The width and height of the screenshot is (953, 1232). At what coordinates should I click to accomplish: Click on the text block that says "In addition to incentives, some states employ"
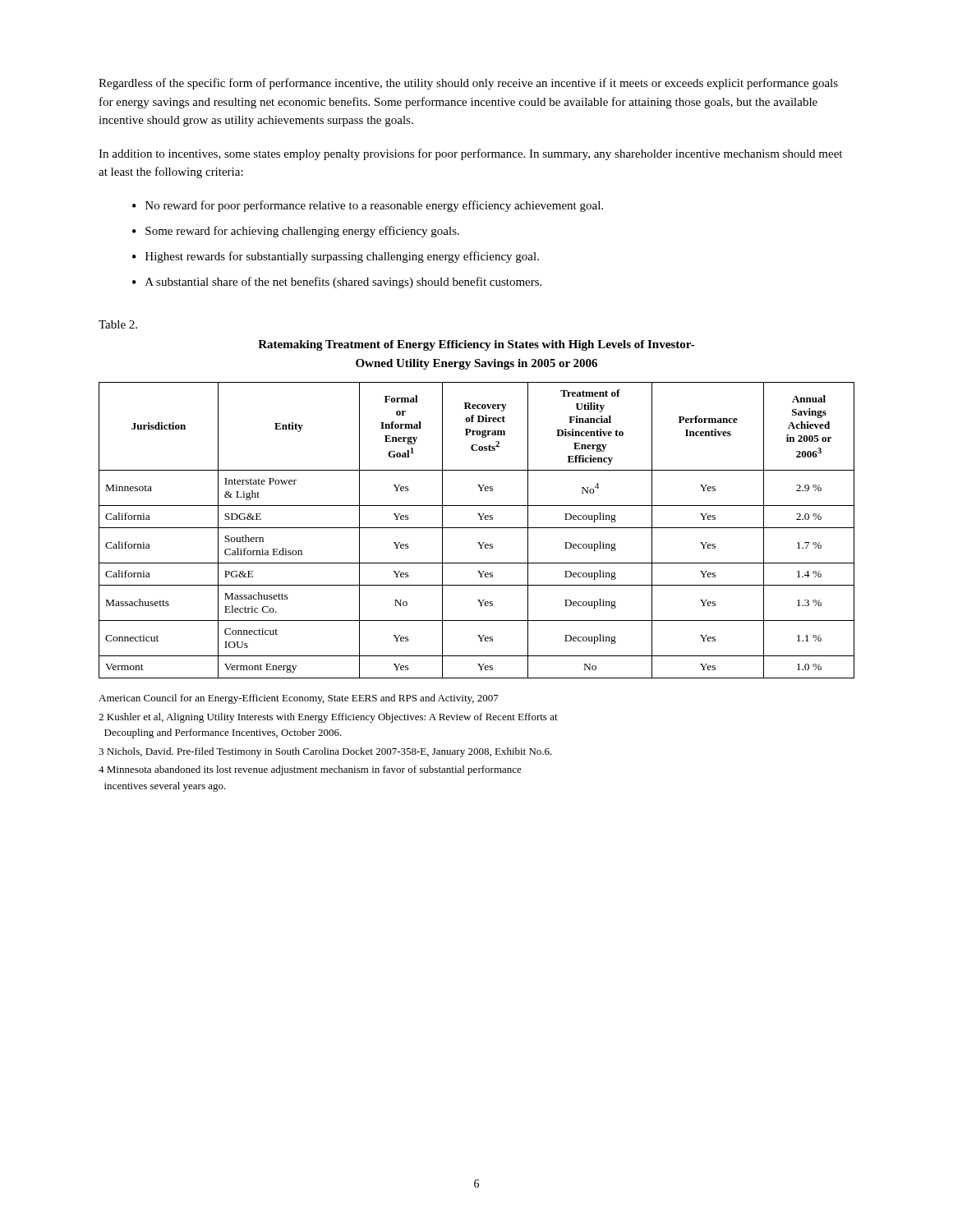(470, 162)
